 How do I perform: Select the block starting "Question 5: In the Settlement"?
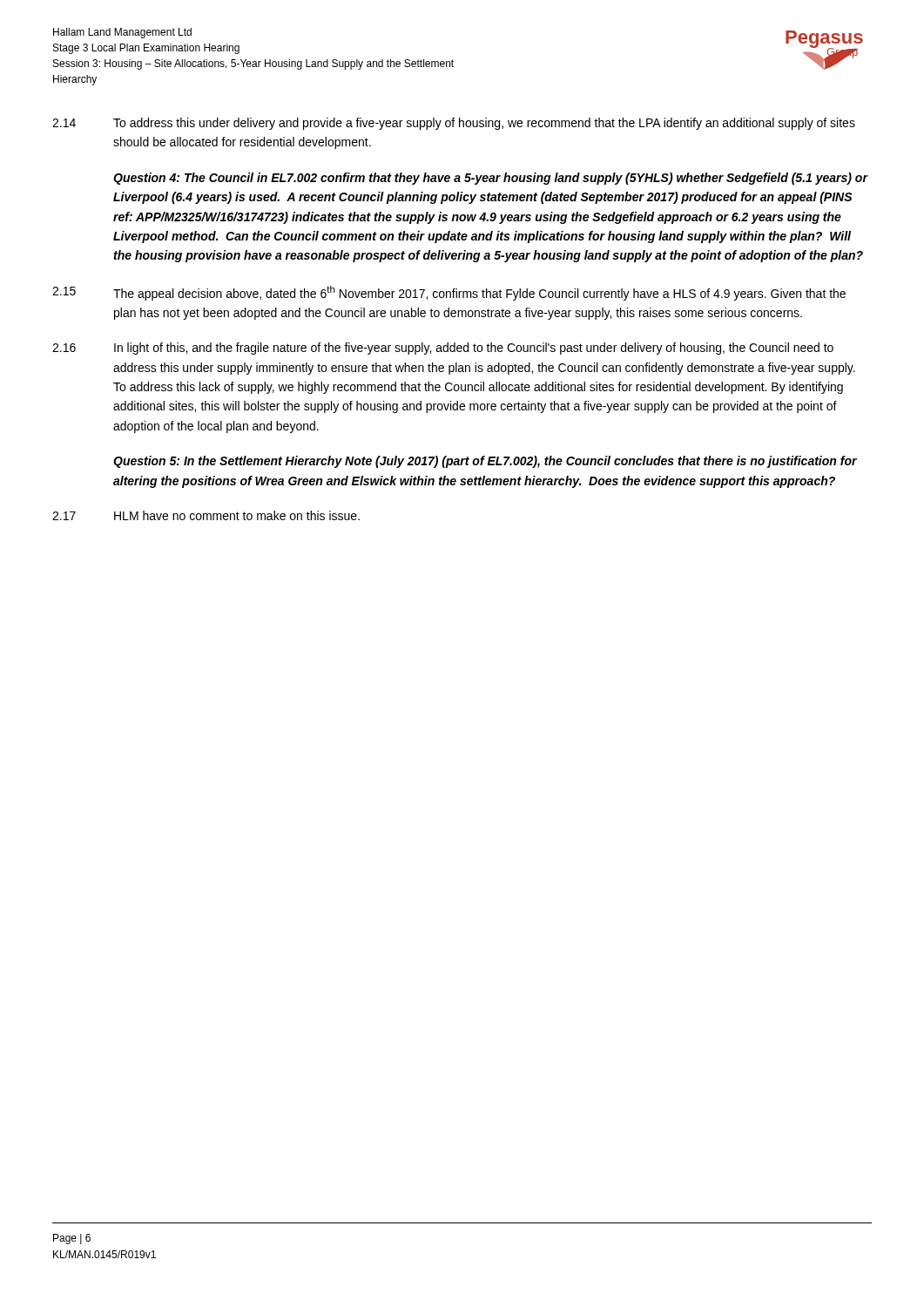point(485,471)
